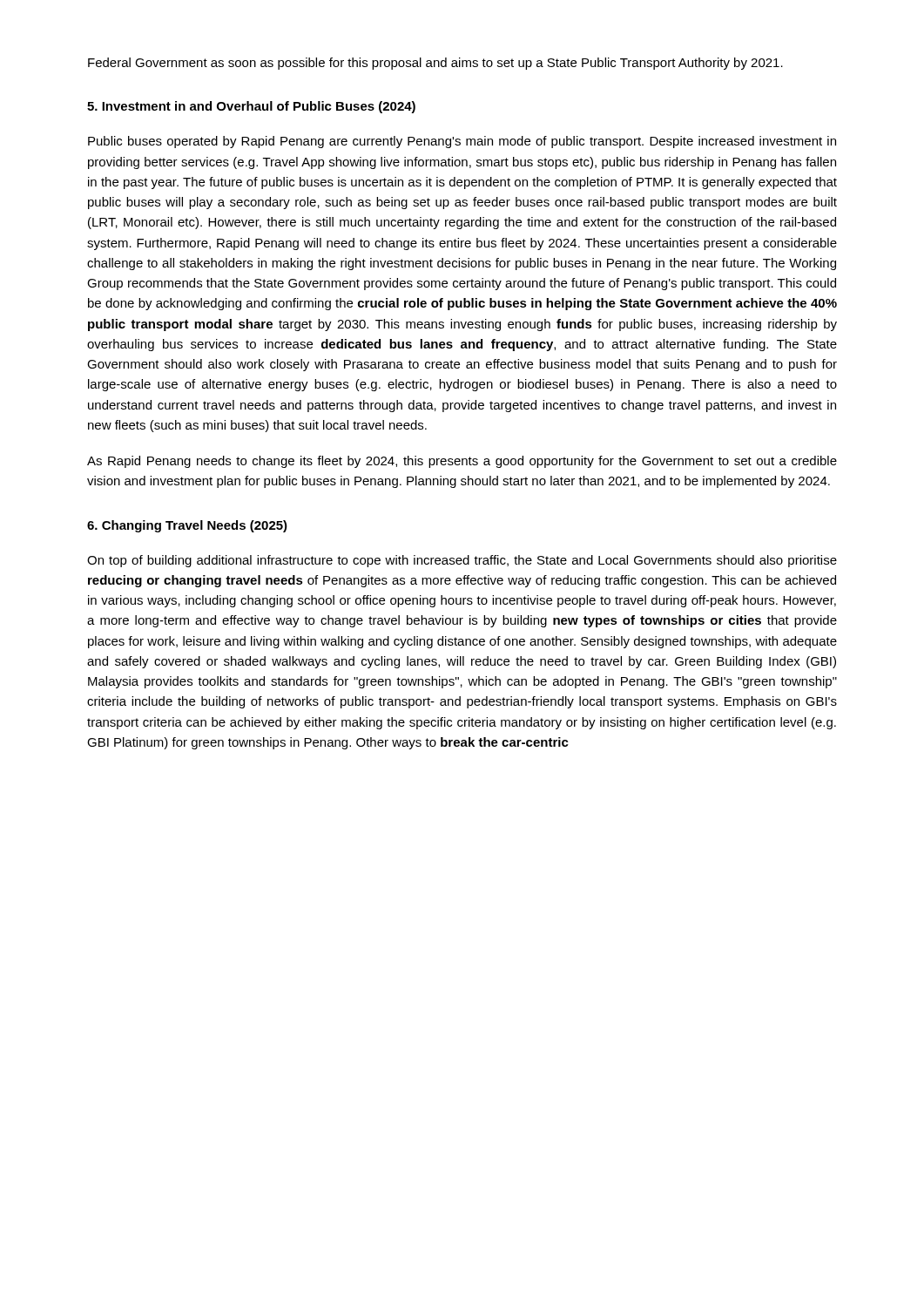Locate the region starting "6. Changing Travel Needs (2025)"

(187, 525)
